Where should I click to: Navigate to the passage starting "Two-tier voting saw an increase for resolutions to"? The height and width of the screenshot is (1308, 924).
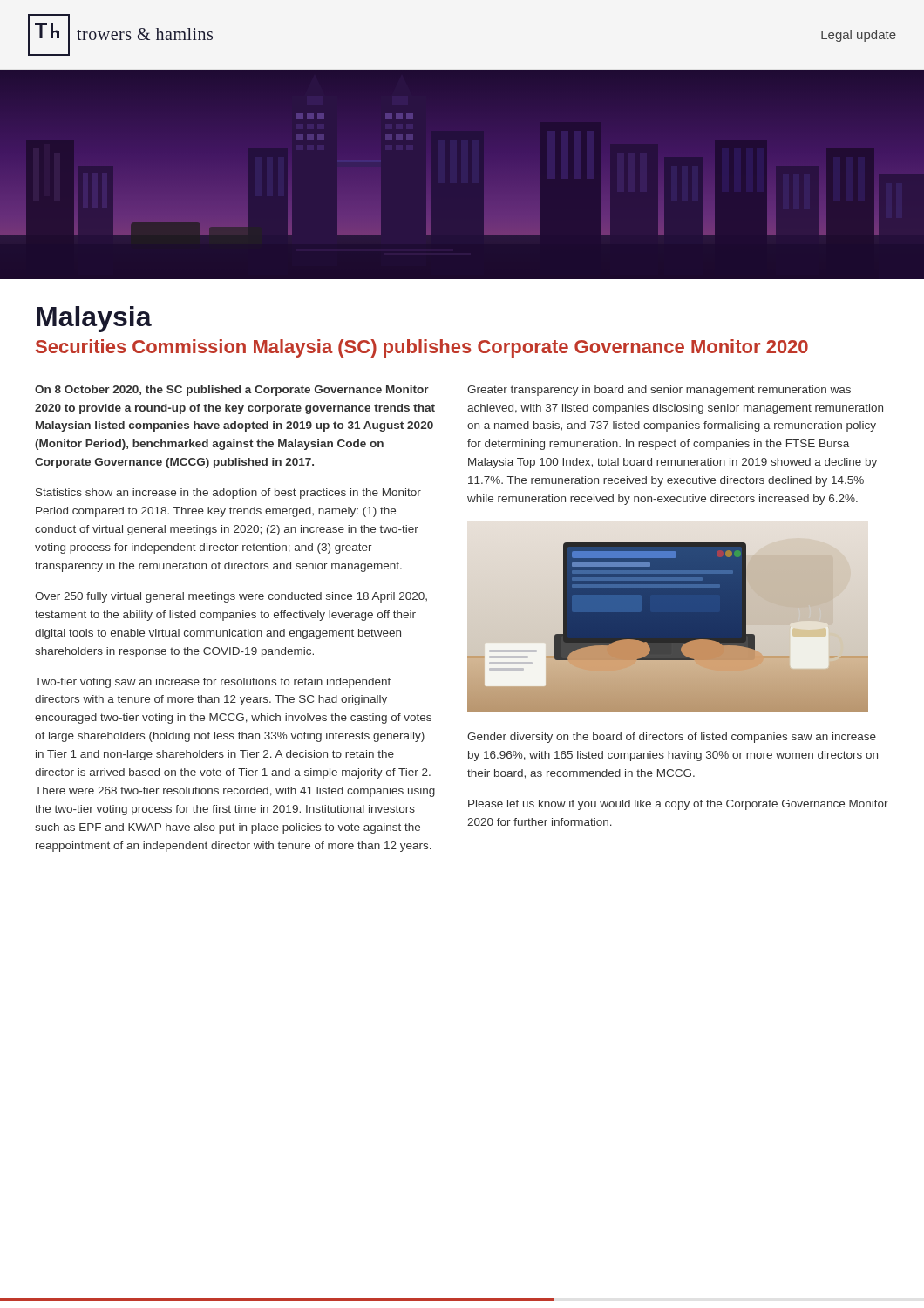pos(235,763)
